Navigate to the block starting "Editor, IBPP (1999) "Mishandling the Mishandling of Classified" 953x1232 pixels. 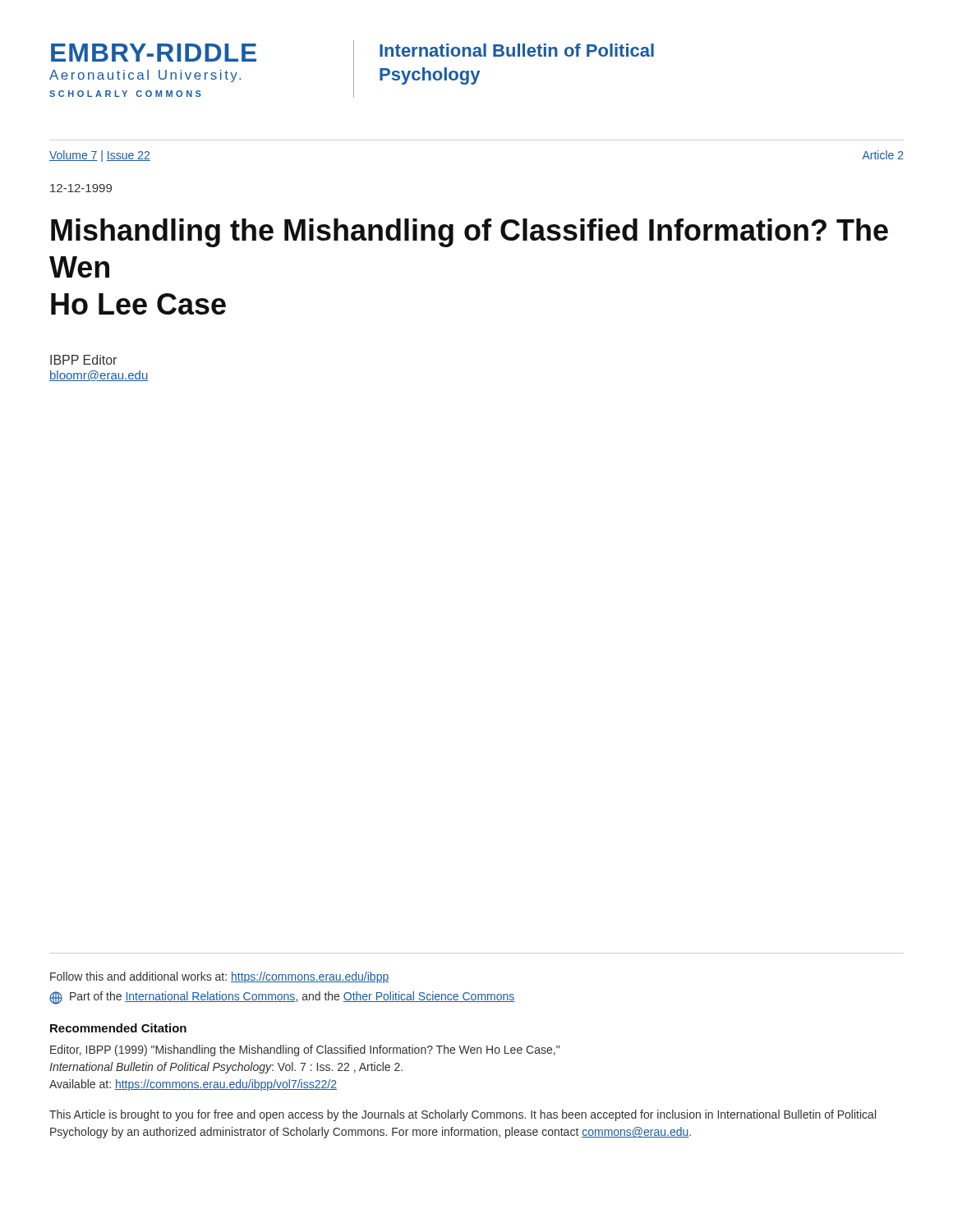click(x=305, y=1067)
